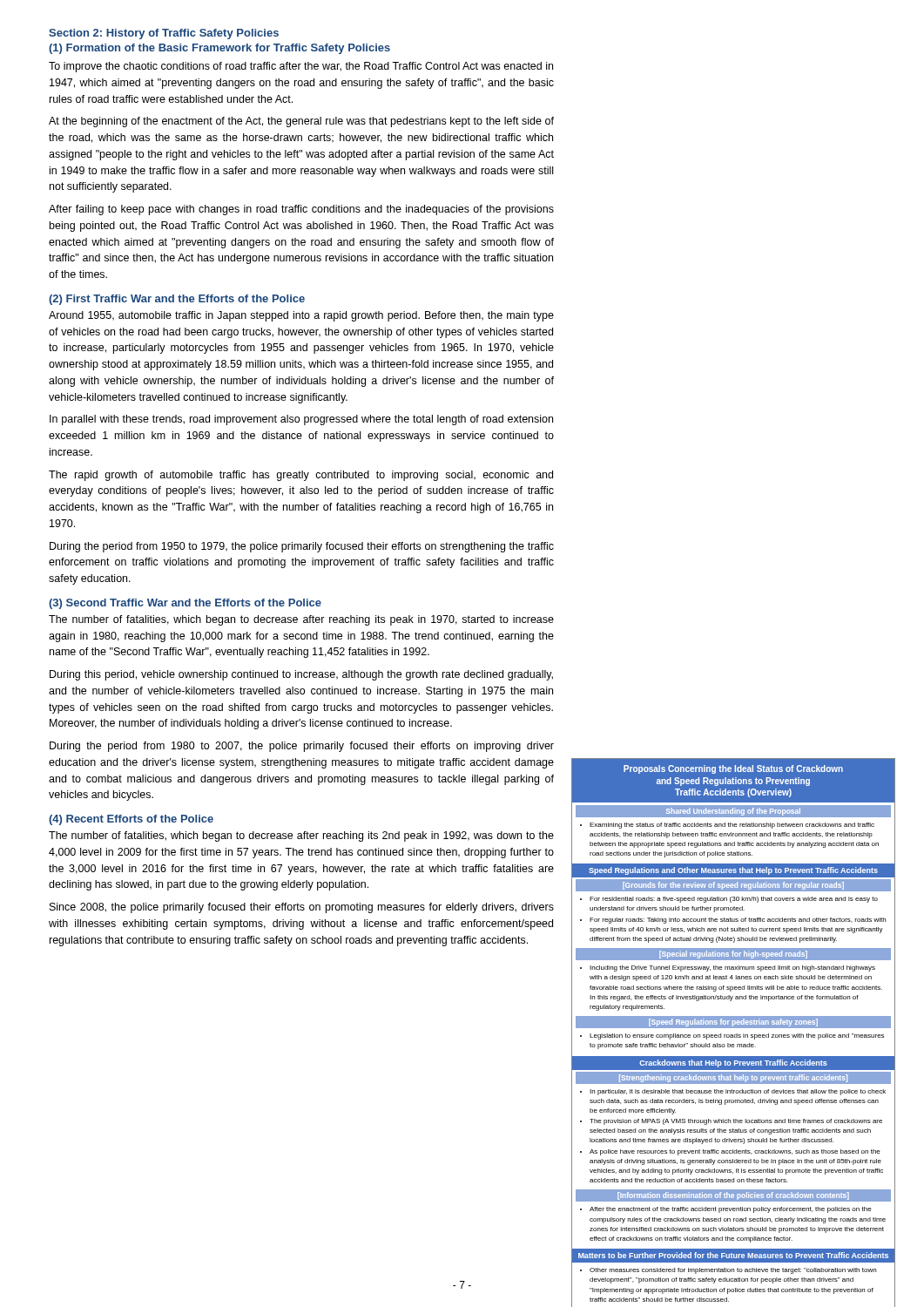Viewport: 924px width, 1307px height.
Task: Select the text block that reads "During the period from 1980 to"
Action: point(301,771)
